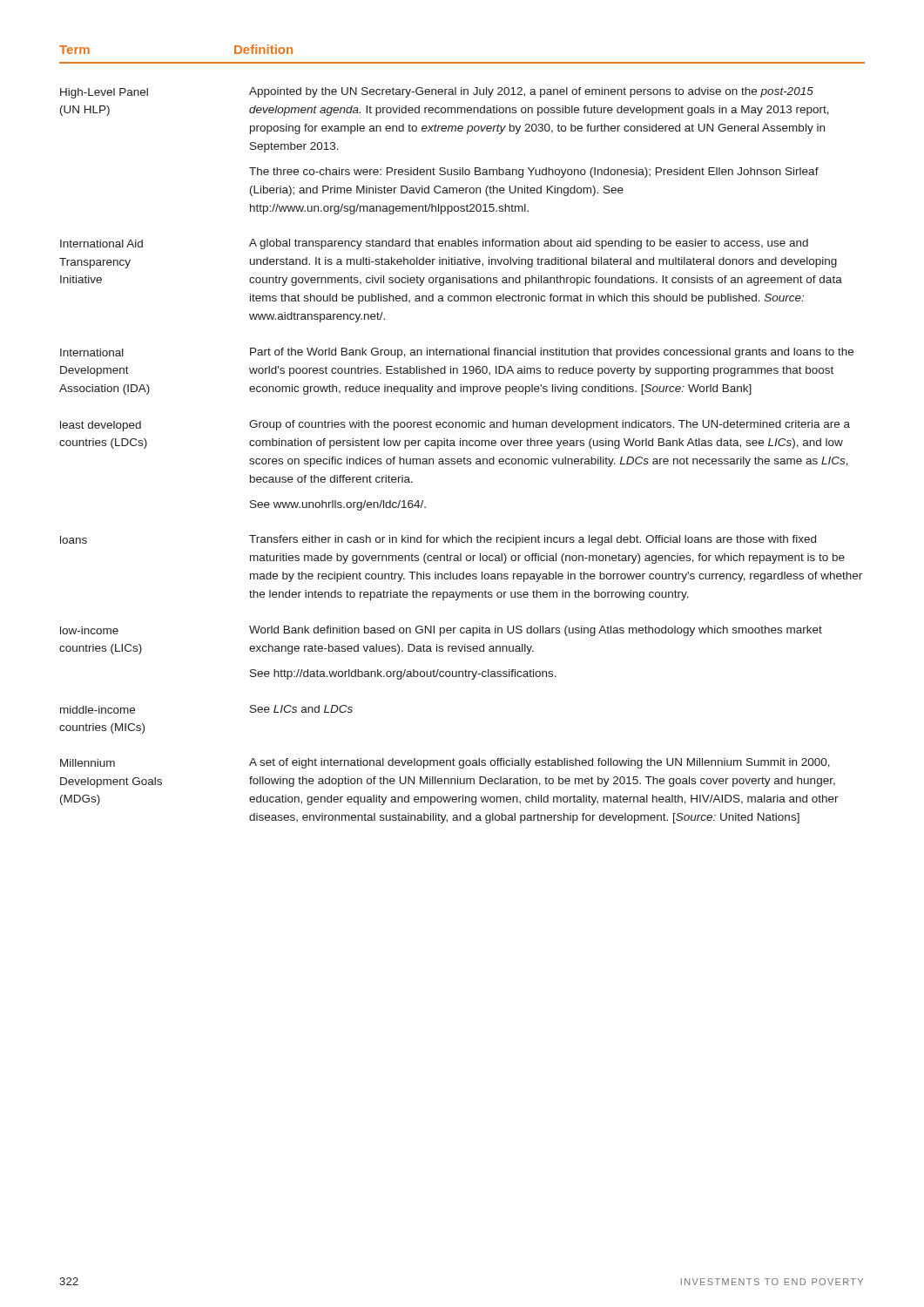Click on the text block that says "Part of the World Bank Group, an"
The height and width of the screenshot is (1307, 924).
pyautogui.click(x=557, y=371)
